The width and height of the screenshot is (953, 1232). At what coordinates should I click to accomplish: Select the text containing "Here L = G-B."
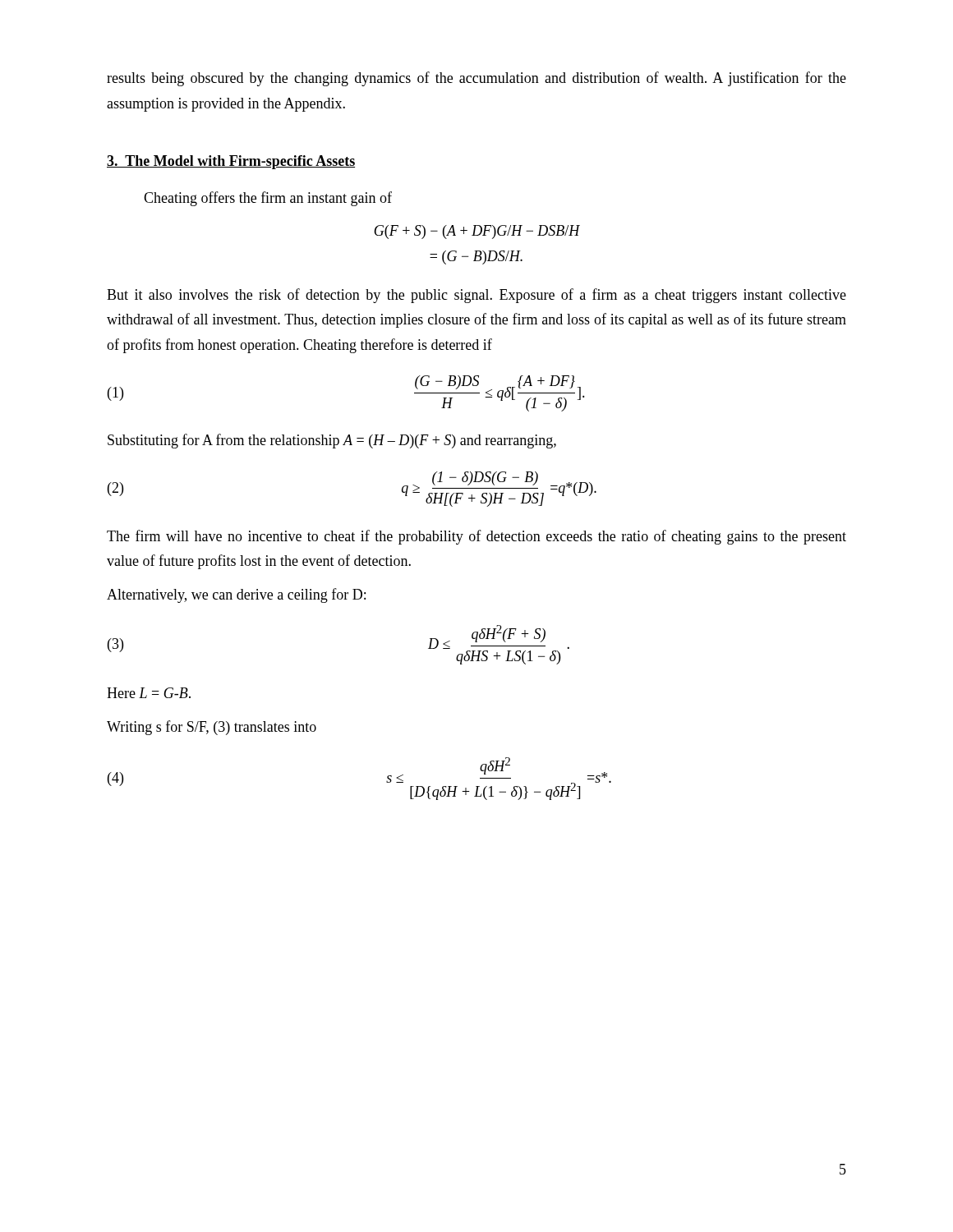[149, 693]
